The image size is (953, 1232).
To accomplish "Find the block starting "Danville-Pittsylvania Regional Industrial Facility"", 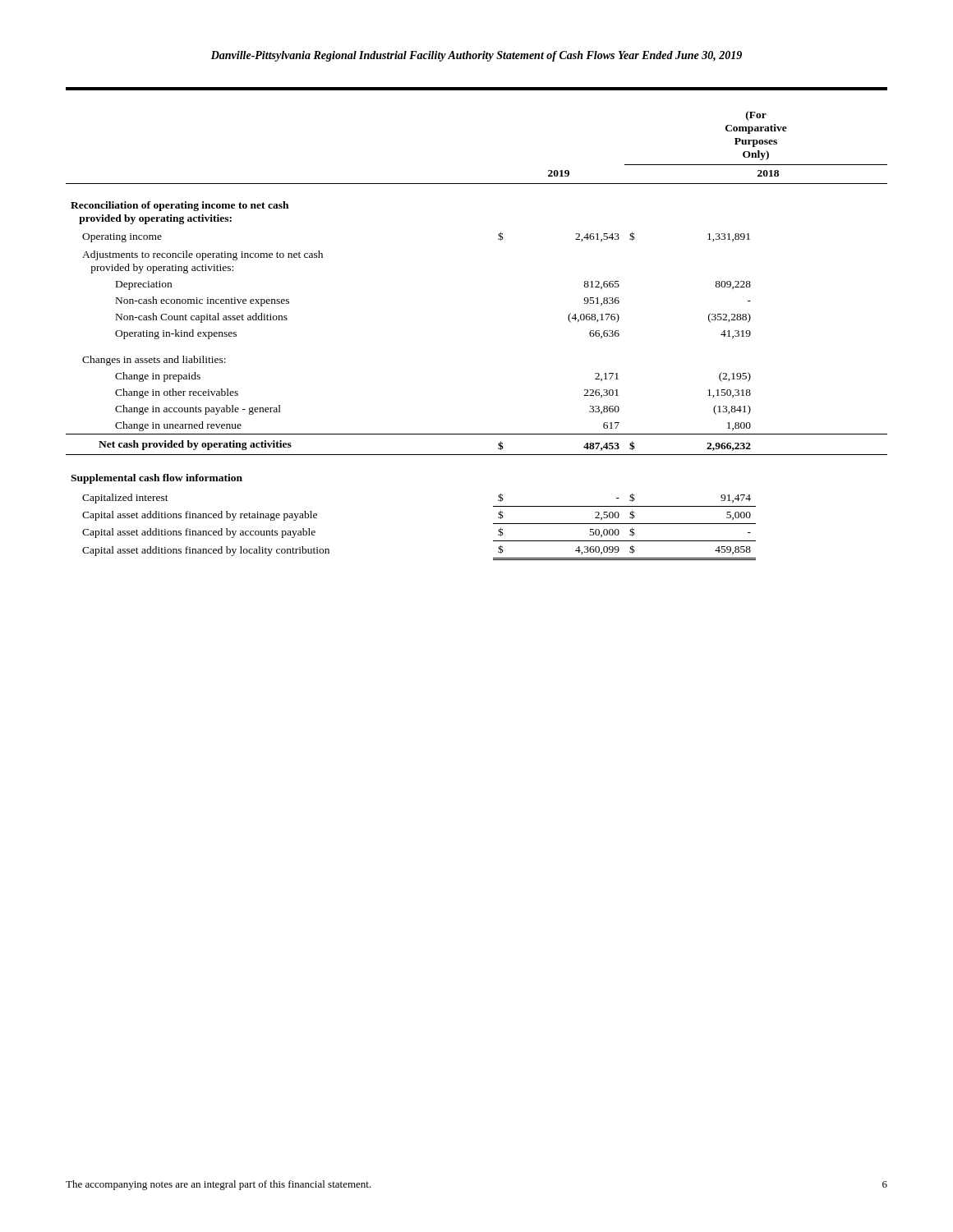I will coord(476,55).
